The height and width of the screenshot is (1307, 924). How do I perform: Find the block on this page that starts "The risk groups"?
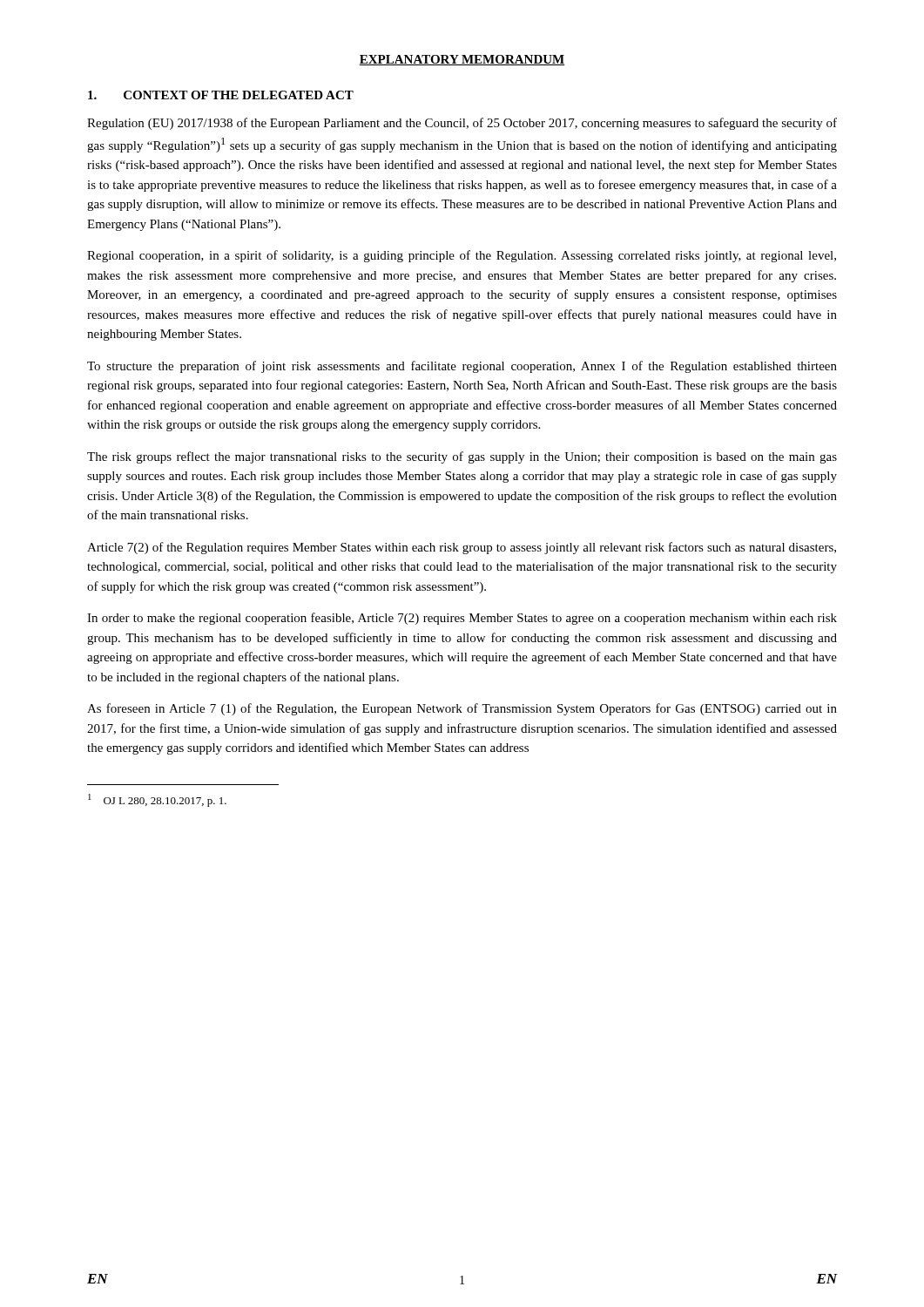coord(462,486)
